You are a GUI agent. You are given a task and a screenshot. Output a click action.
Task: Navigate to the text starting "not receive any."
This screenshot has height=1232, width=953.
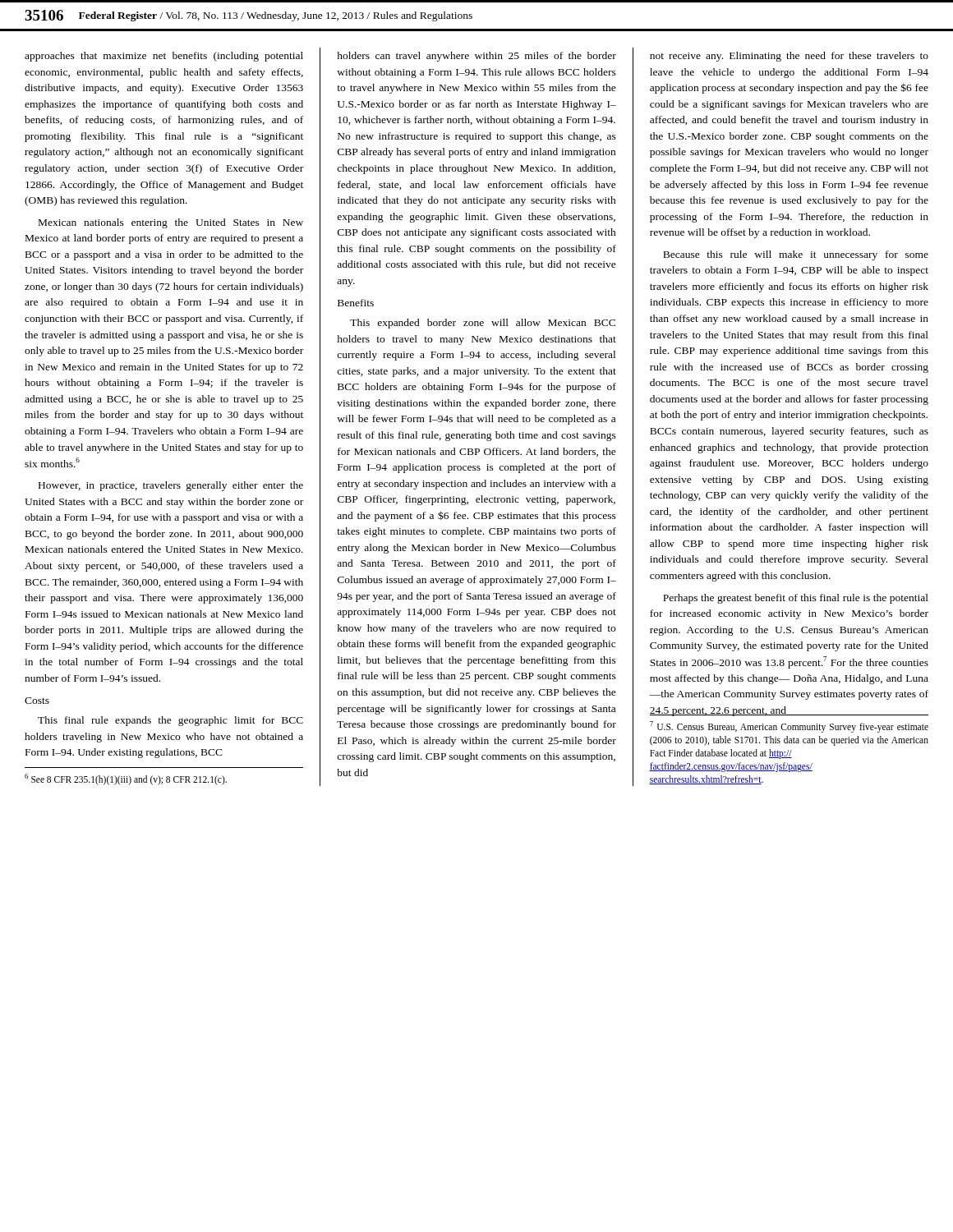(789, 144)
